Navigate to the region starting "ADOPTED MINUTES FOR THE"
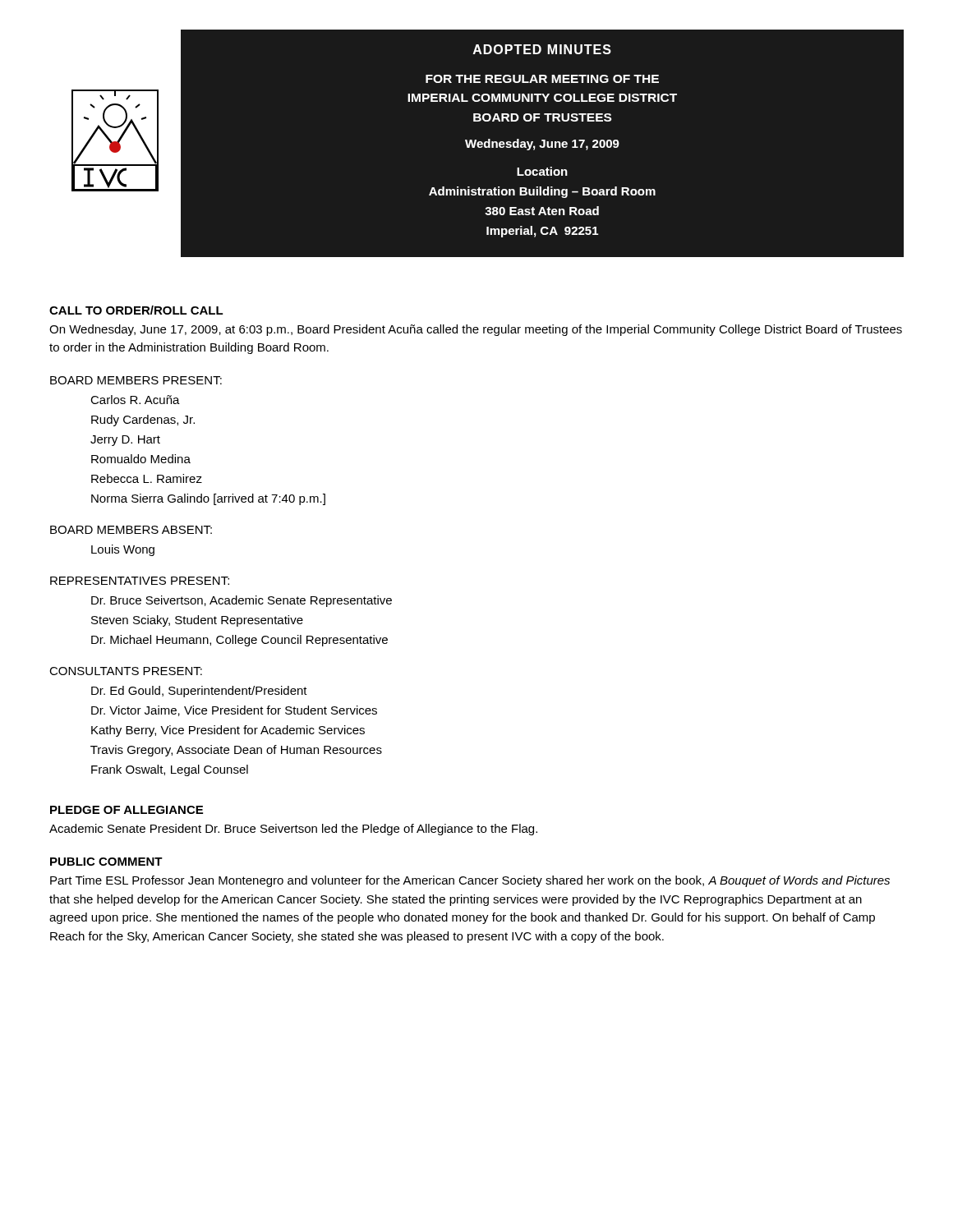 (x=542, y=142)
